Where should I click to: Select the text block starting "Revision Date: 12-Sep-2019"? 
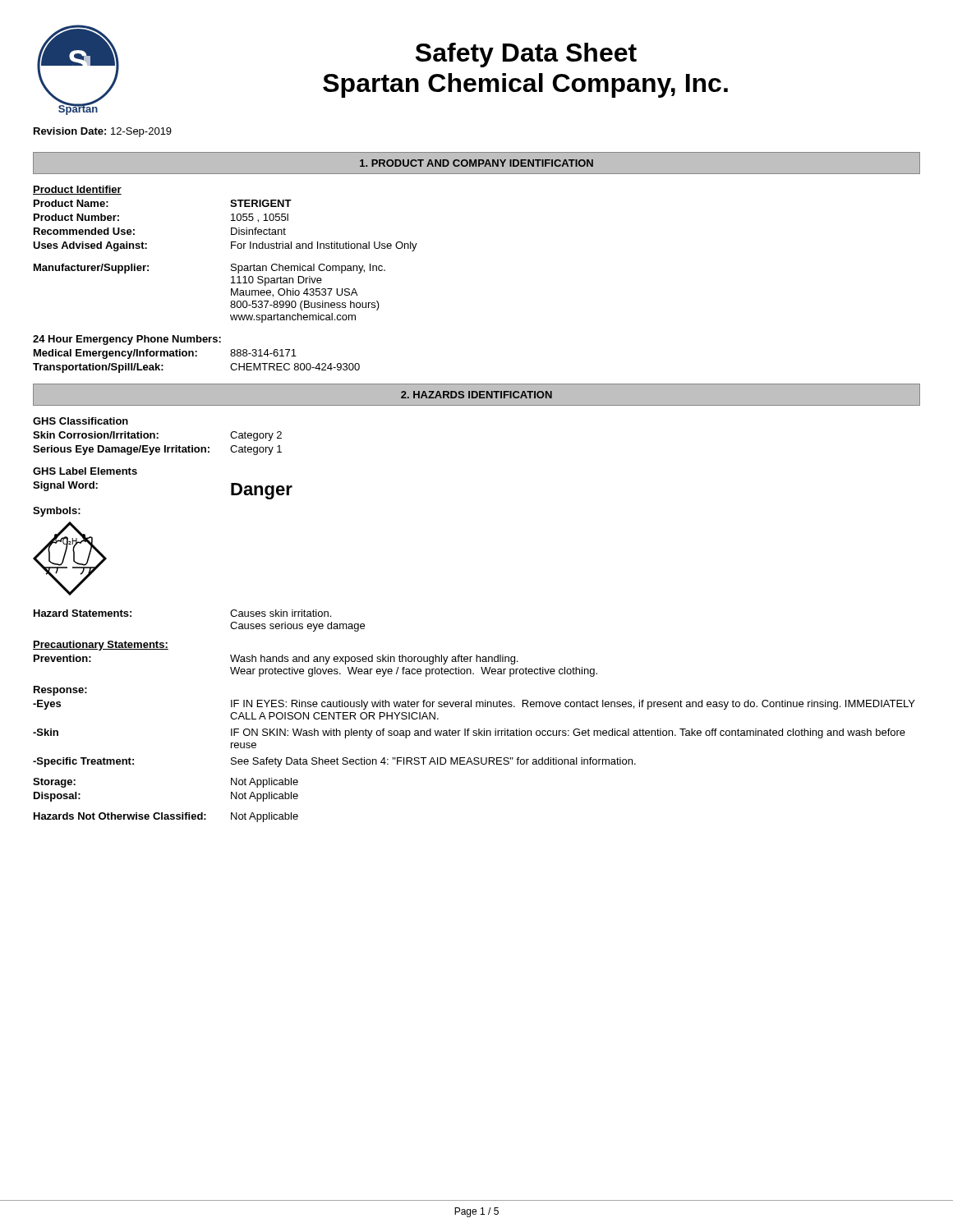[102, 131]
